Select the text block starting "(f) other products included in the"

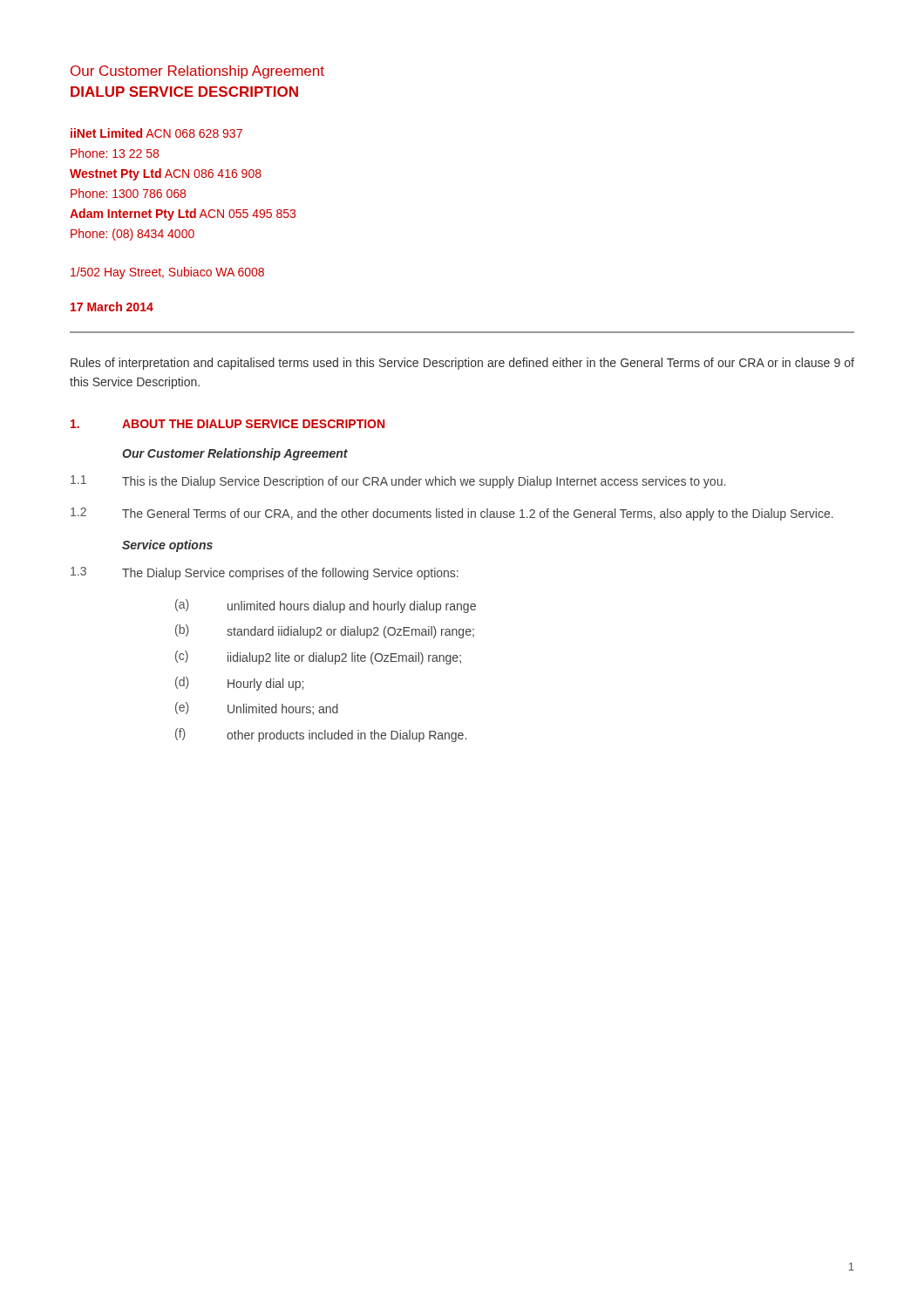pyautogui.click(x=321, y=735)
